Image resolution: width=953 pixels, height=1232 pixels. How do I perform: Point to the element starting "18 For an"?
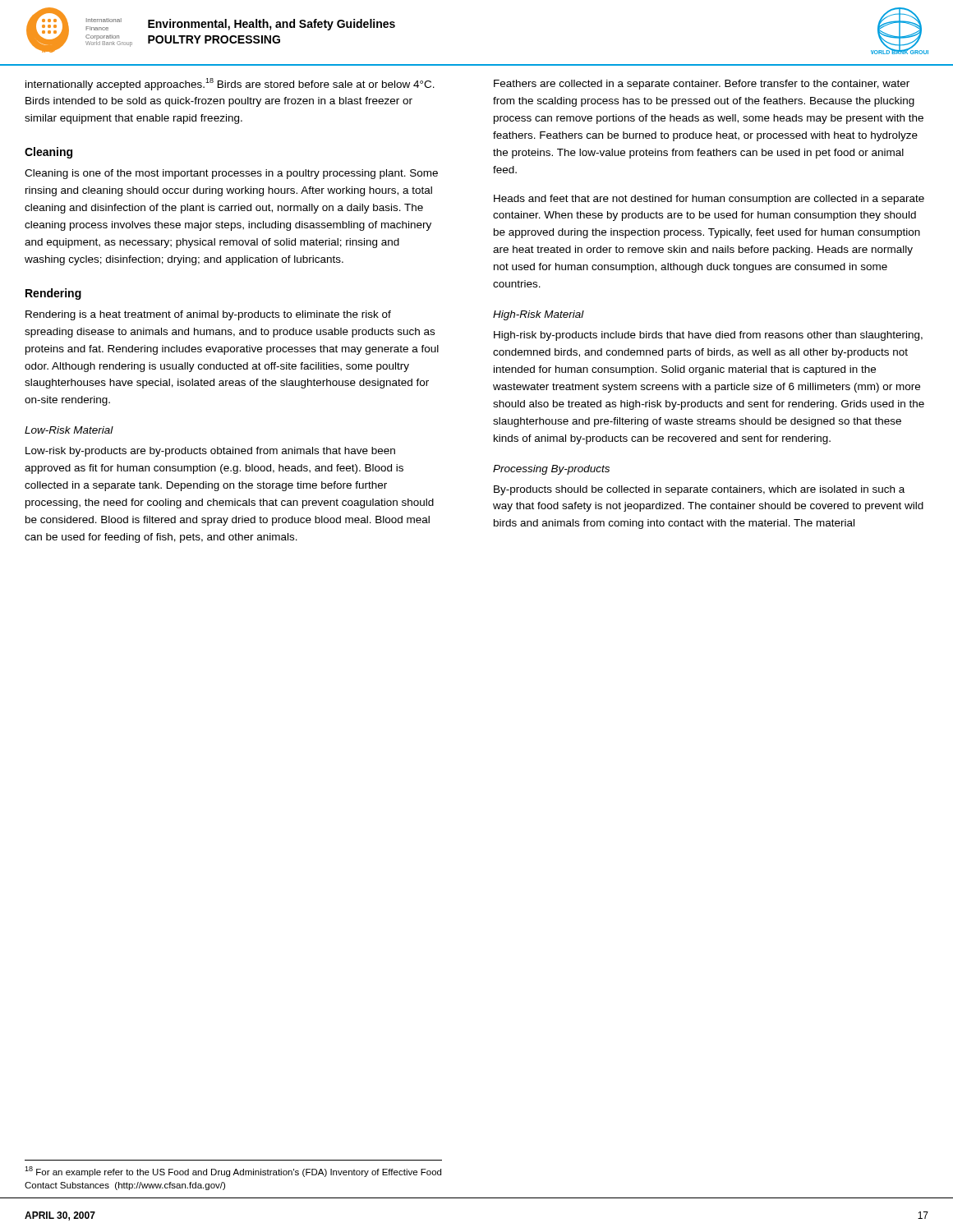coord(233,1177)
